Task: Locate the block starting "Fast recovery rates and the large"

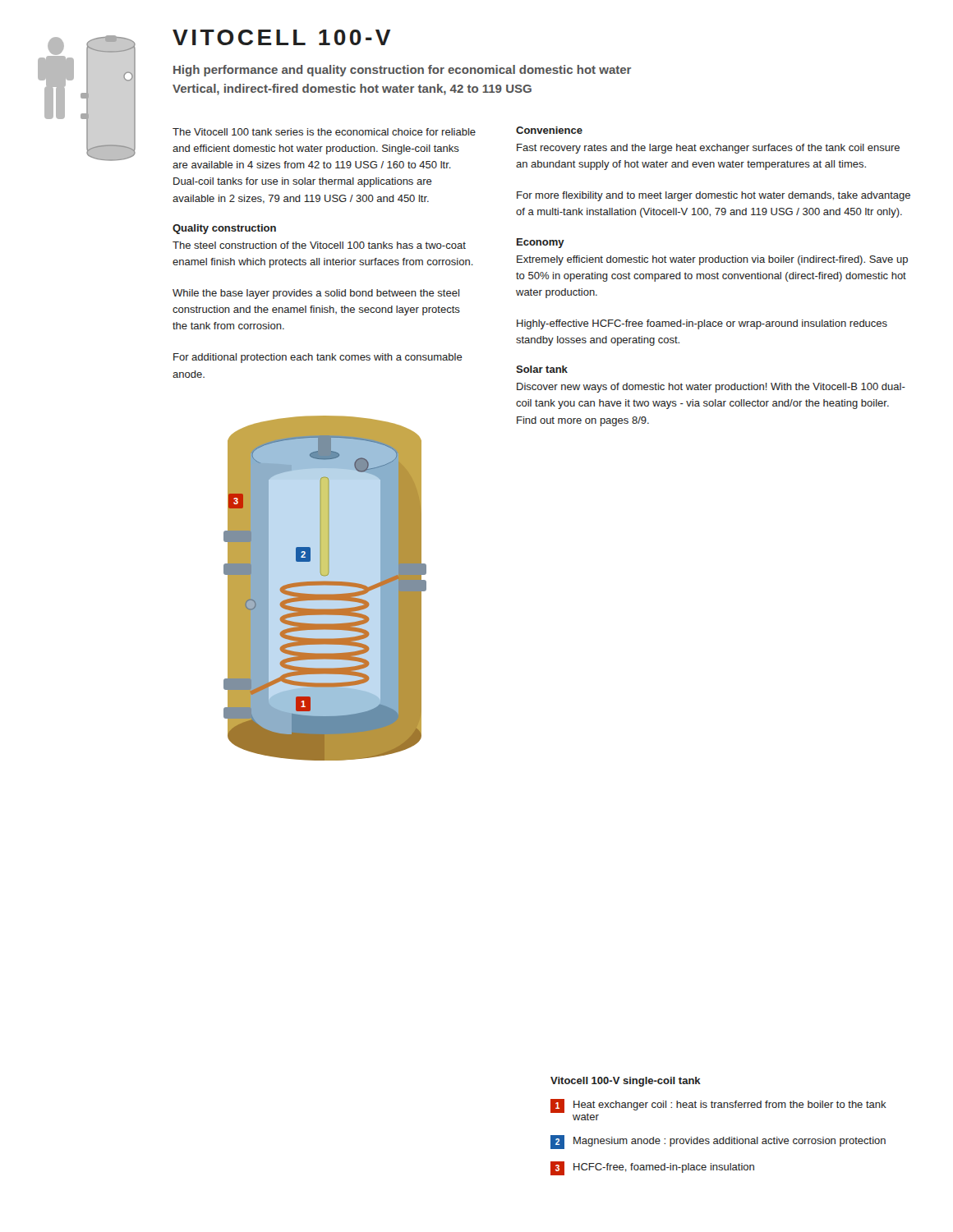Action: (708, 156)
